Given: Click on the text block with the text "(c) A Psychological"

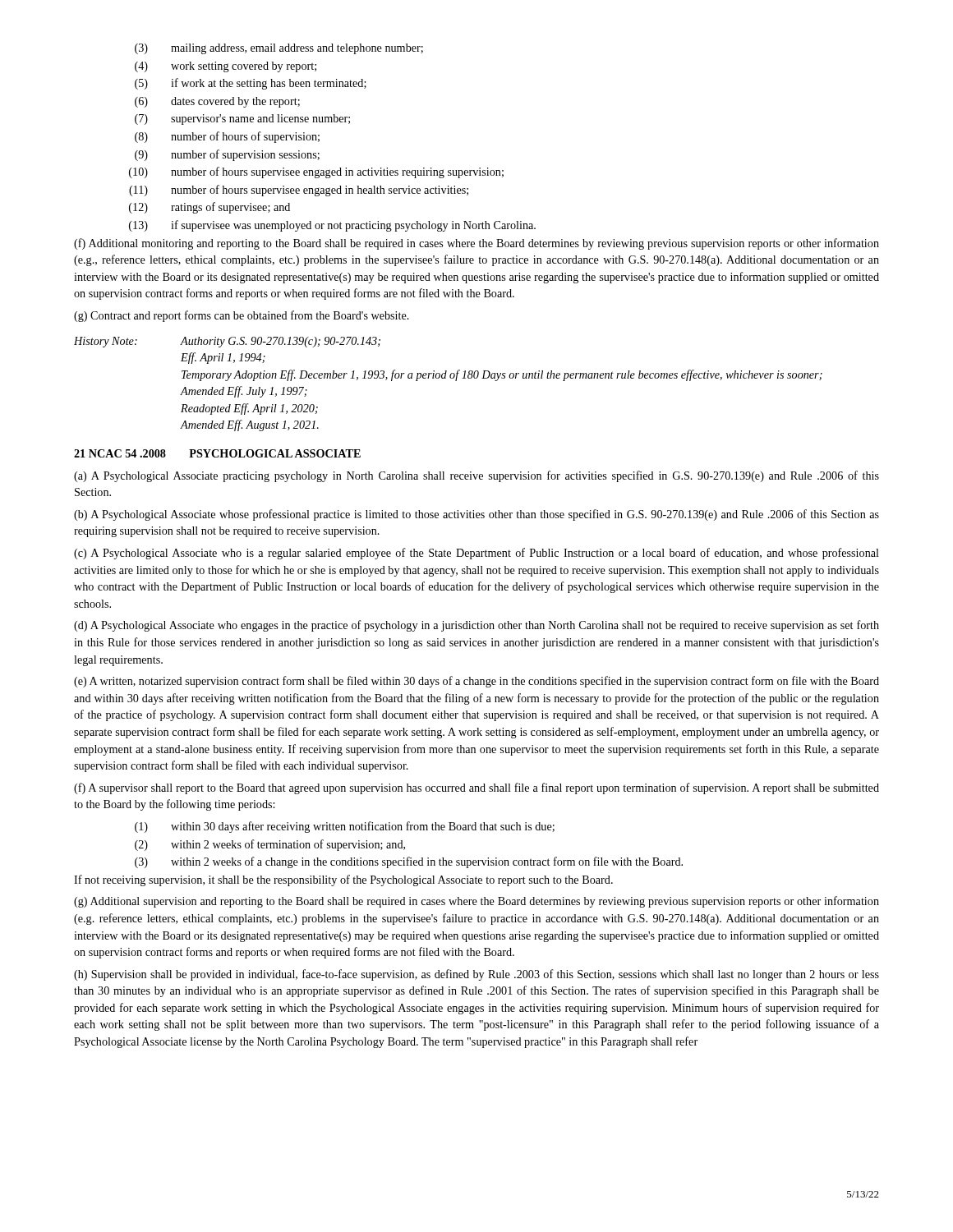Looking at the screenshot, I should click(x=476, y=578).
